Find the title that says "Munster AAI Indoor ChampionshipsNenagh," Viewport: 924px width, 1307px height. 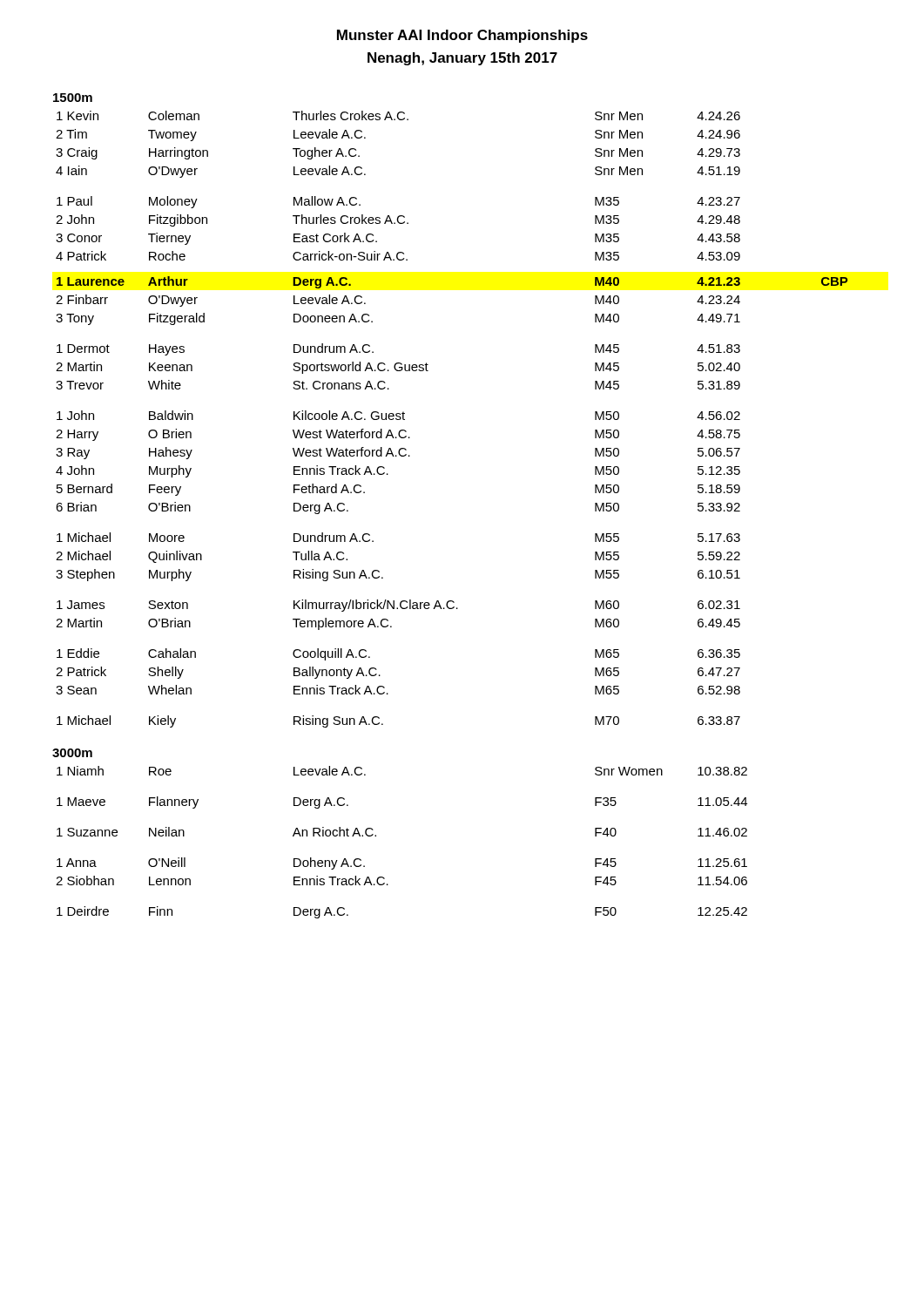point(462,47)
